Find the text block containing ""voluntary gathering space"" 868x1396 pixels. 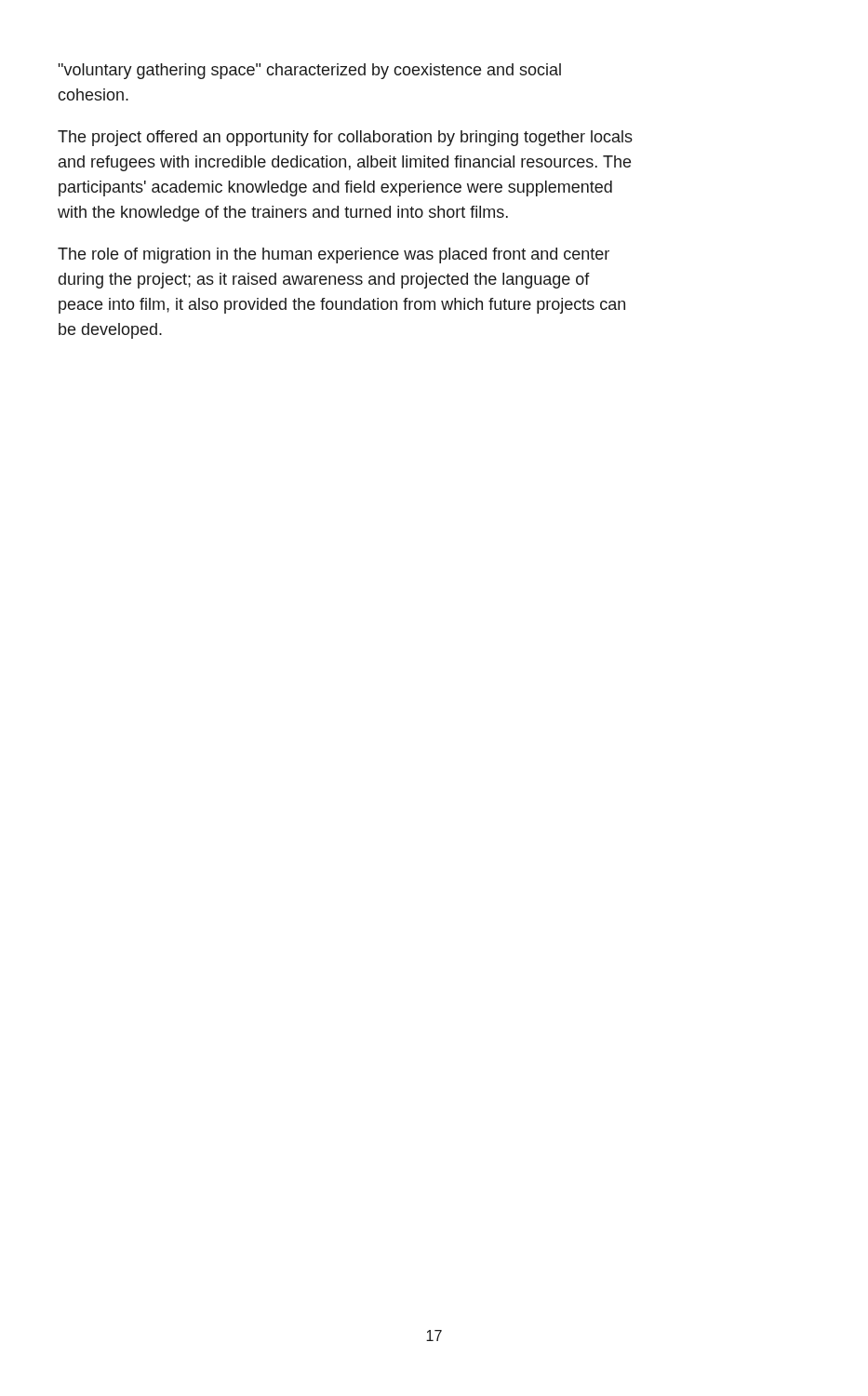[310, 82]
